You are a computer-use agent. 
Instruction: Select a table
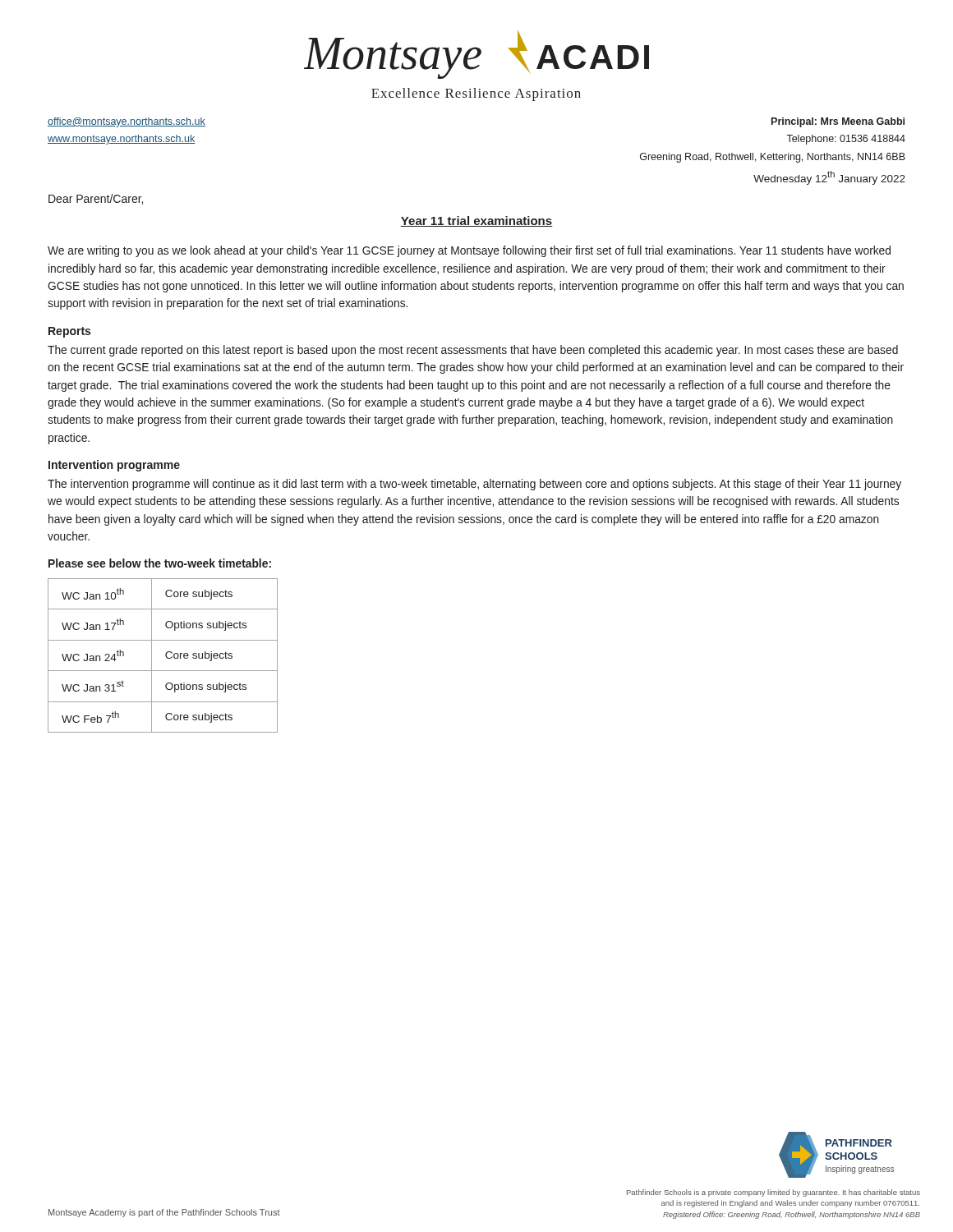click(476, 655)
